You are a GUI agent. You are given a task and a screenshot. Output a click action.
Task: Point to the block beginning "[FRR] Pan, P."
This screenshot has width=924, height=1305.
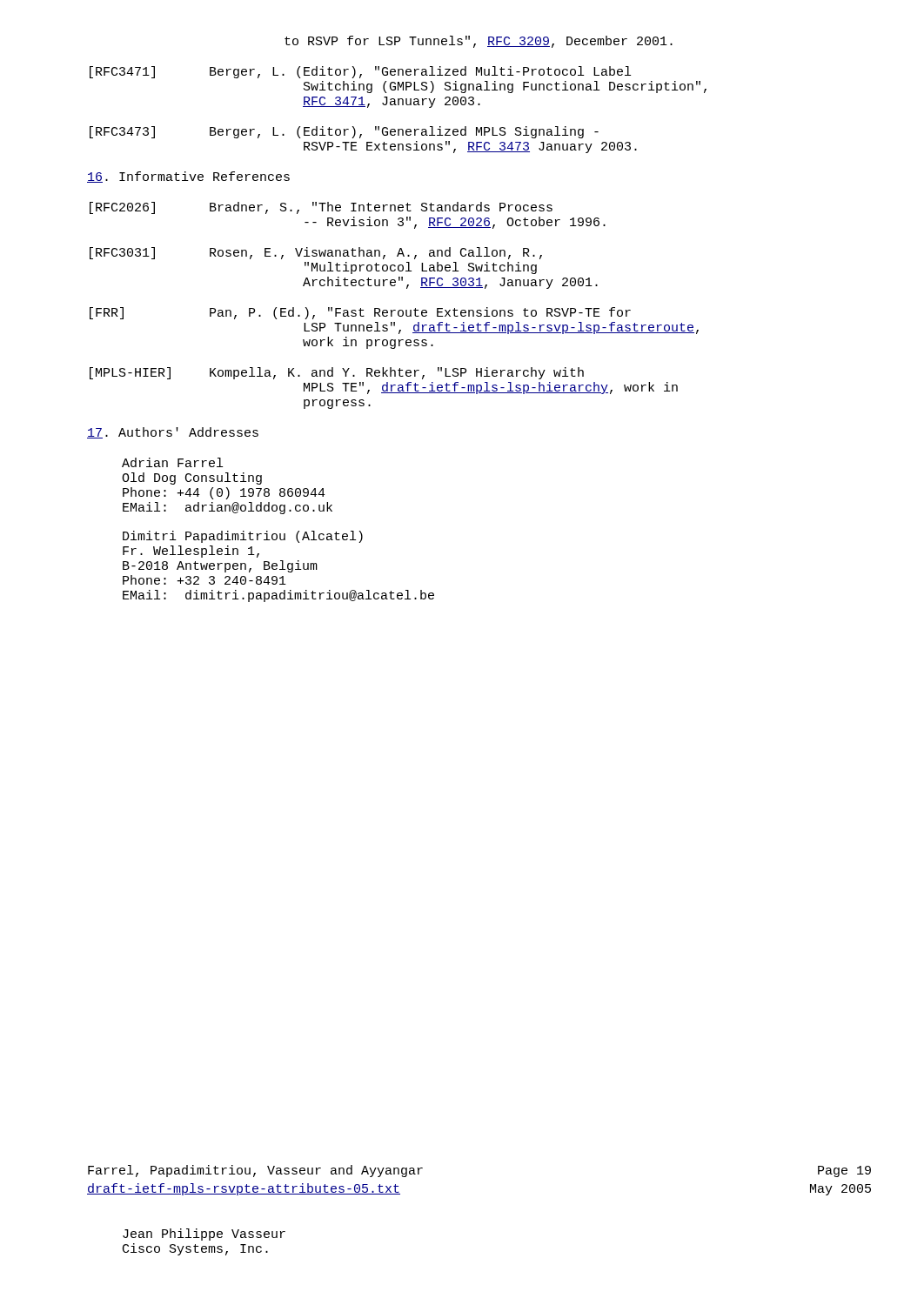(x=479, y=328)
